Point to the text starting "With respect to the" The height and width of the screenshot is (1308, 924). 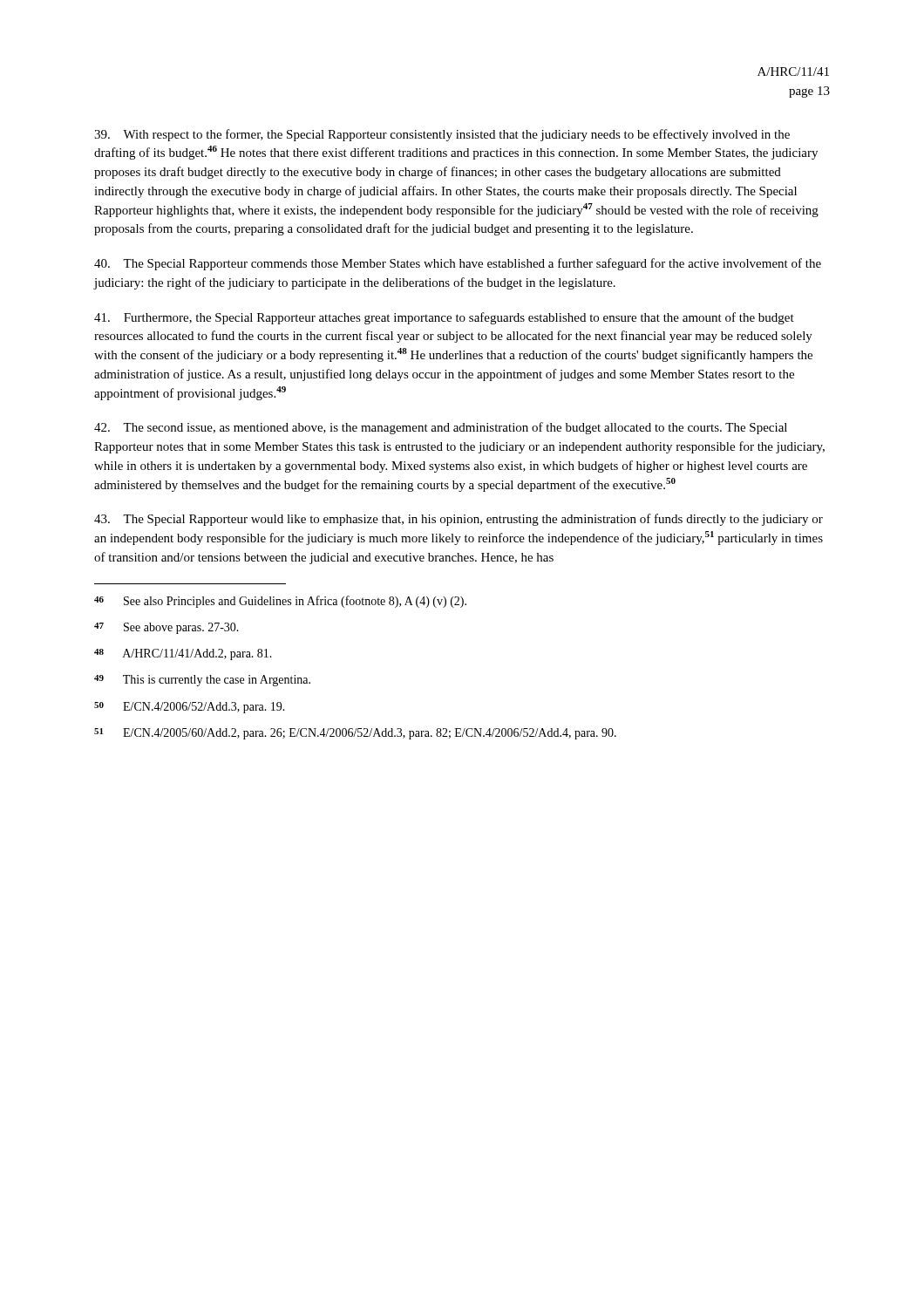coord(462,182)
